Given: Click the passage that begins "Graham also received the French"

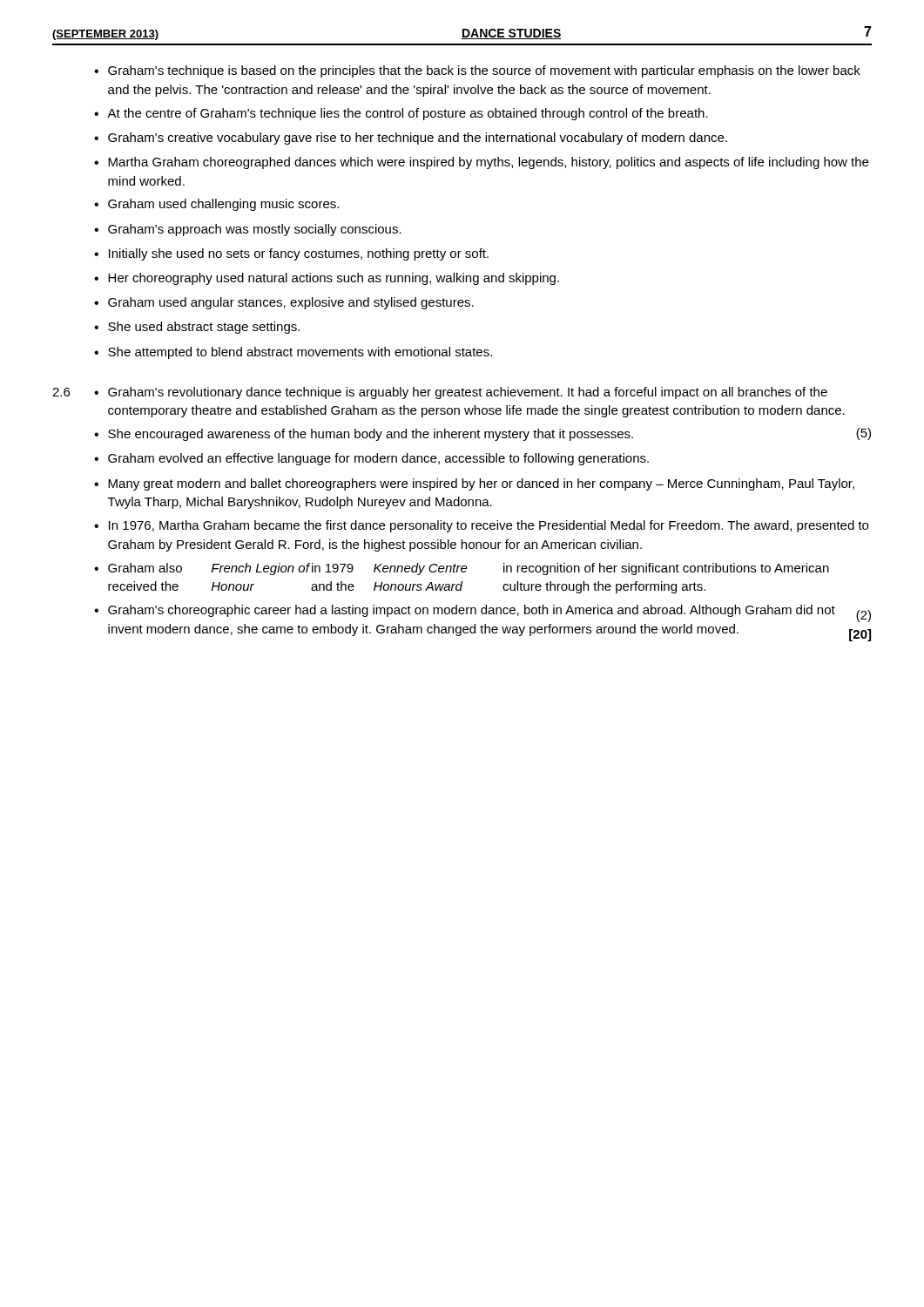Looking at the screenshot, I should point(468,577).
